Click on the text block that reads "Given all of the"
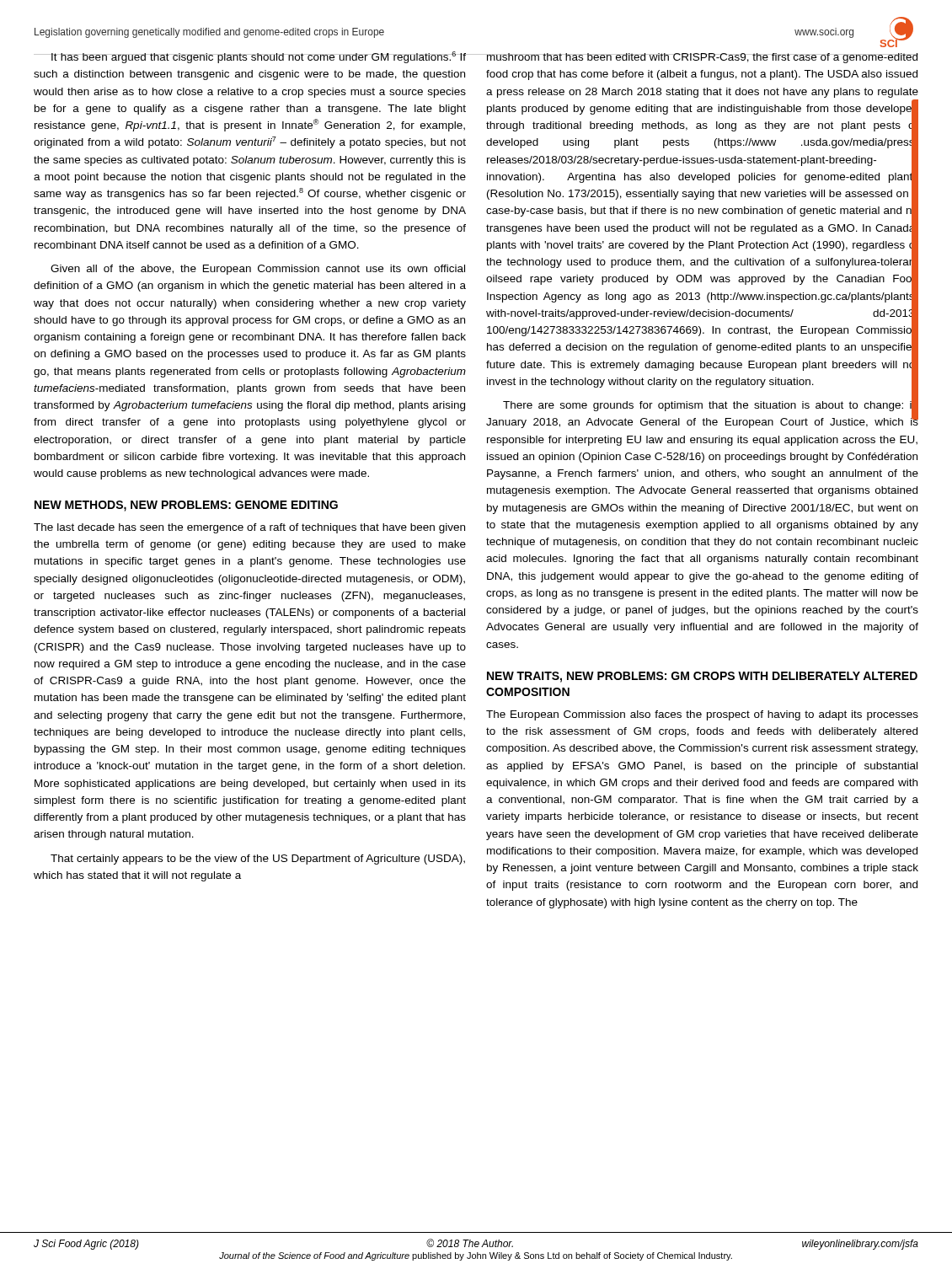 [250, 371]
